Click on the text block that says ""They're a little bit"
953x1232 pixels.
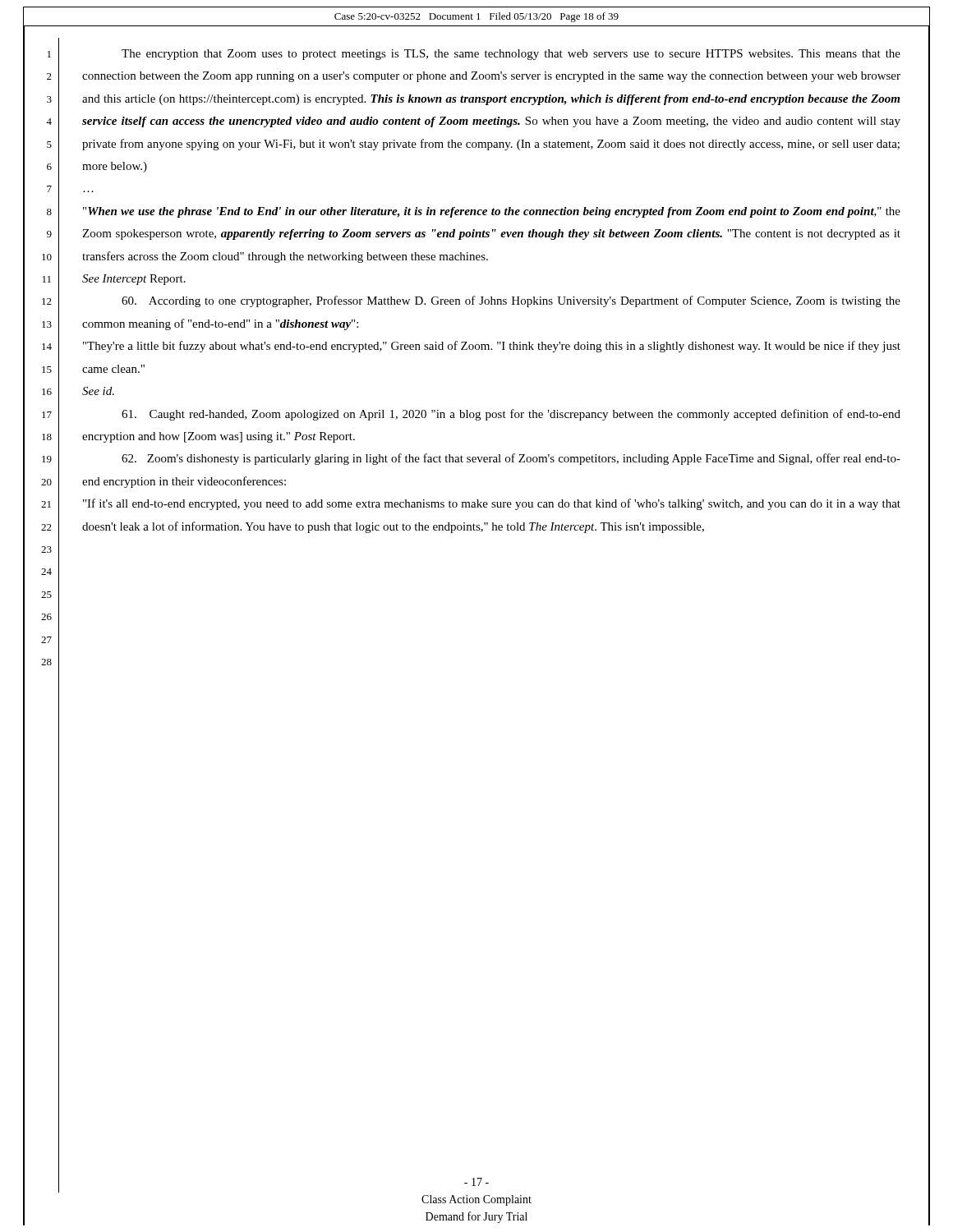(491, 358)
